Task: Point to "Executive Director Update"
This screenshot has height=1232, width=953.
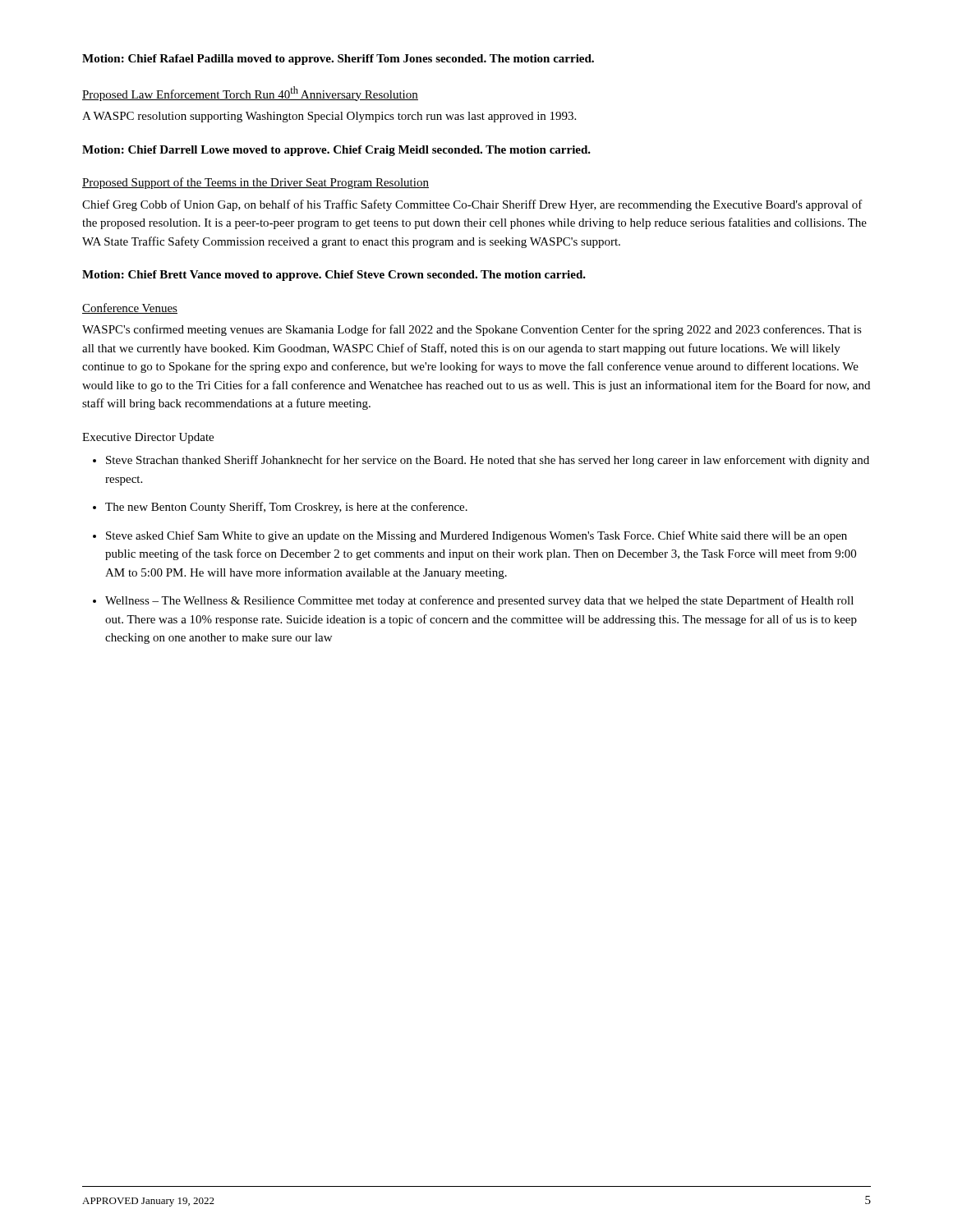Action: pyautogui.click(x=148, y=437)
